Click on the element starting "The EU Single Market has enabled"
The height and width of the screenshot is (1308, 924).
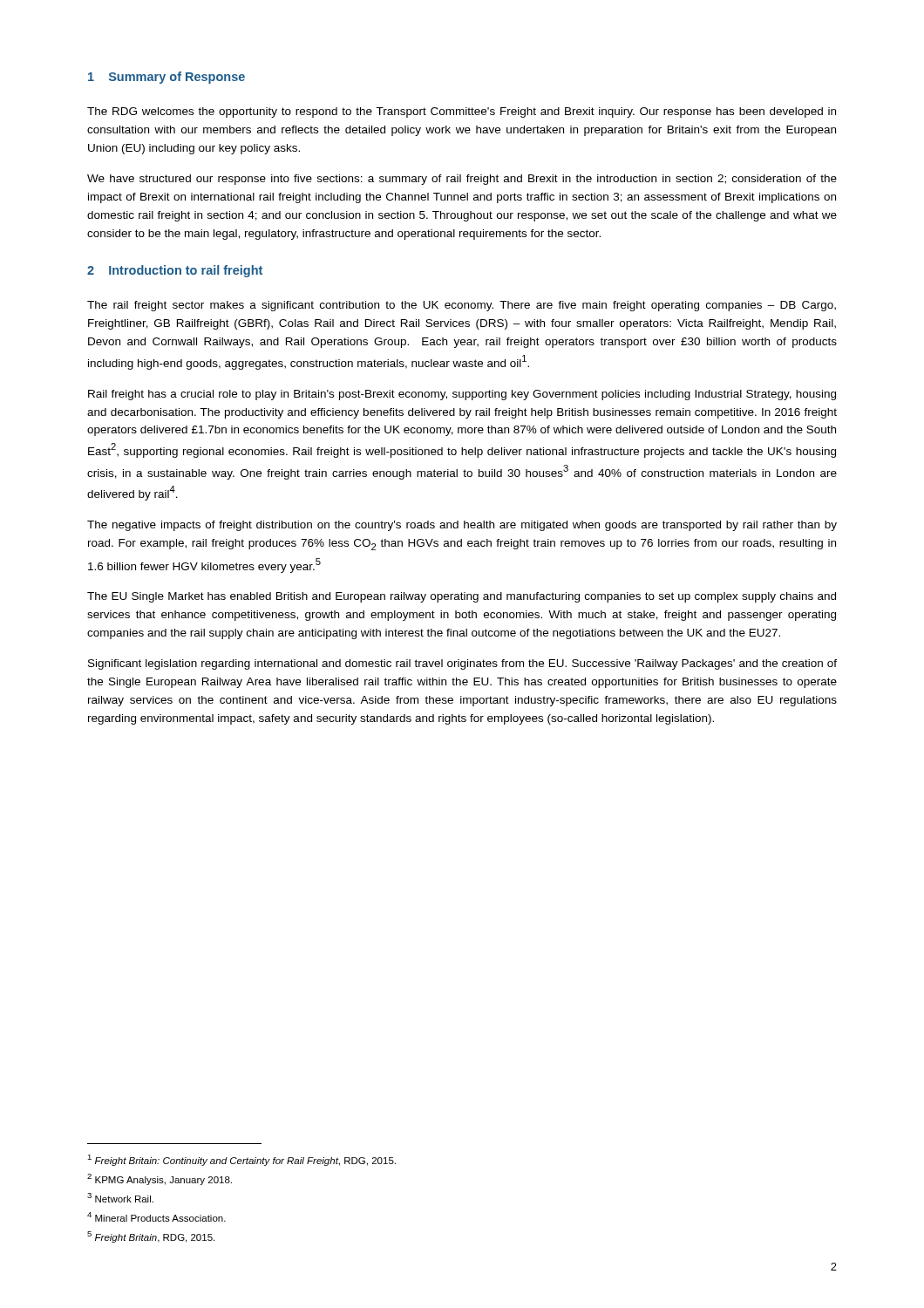462,614
